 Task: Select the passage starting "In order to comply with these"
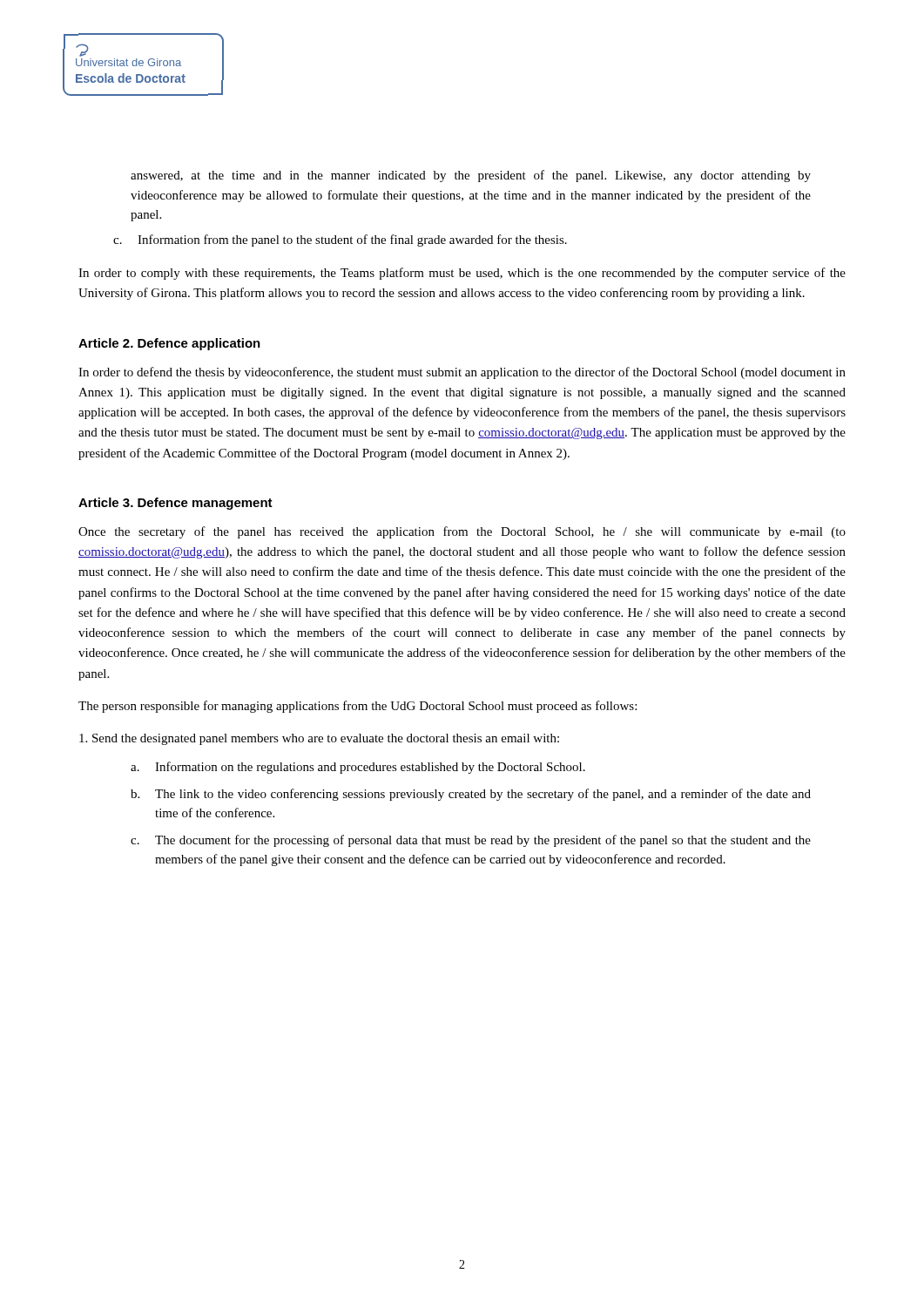click(x=462, y=283)
